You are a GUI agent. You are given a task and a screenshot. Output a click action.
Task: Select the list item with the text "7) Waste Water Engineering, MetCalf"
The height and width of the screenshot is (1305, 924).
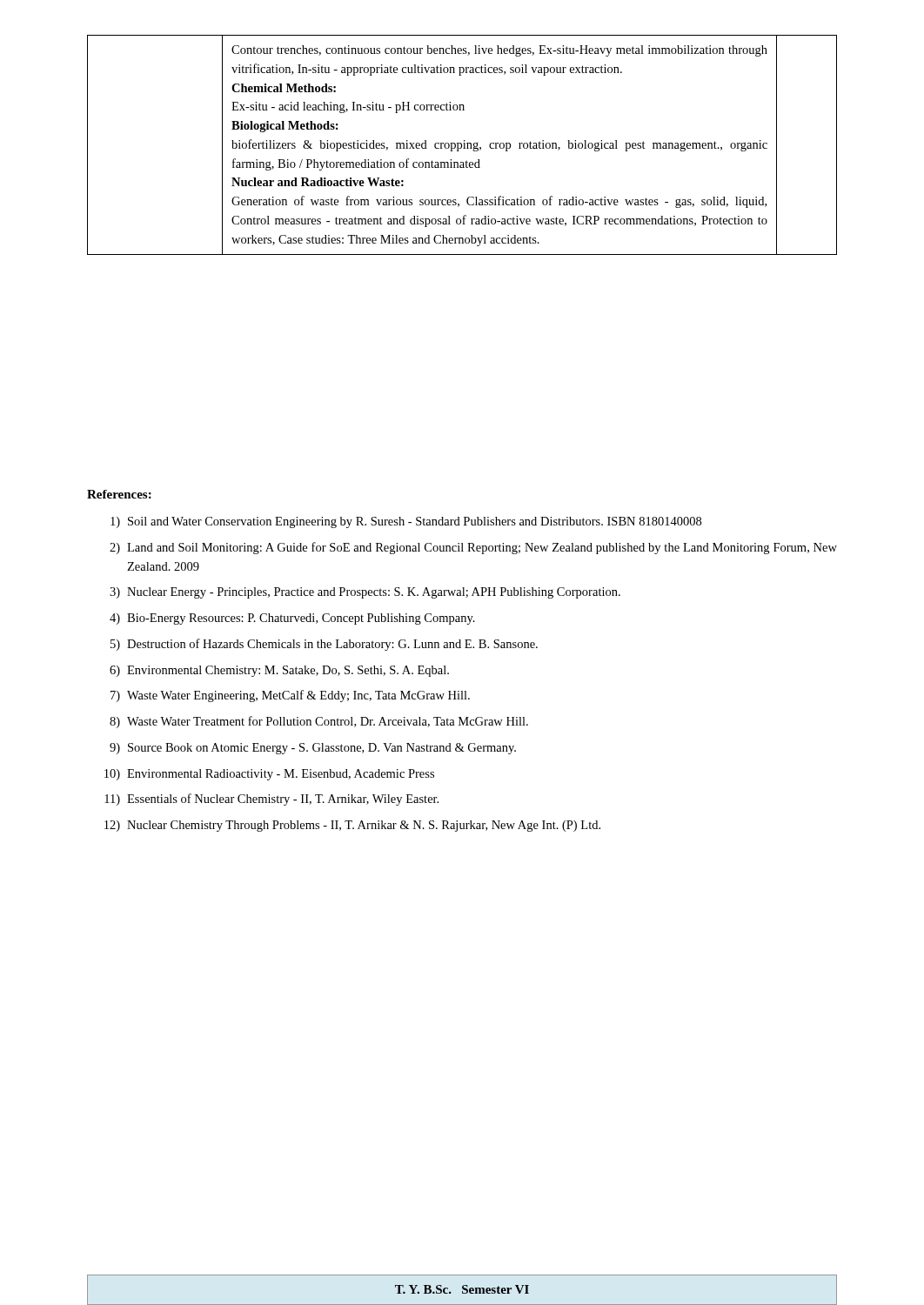pyautogui.click(x=279, y=696)
